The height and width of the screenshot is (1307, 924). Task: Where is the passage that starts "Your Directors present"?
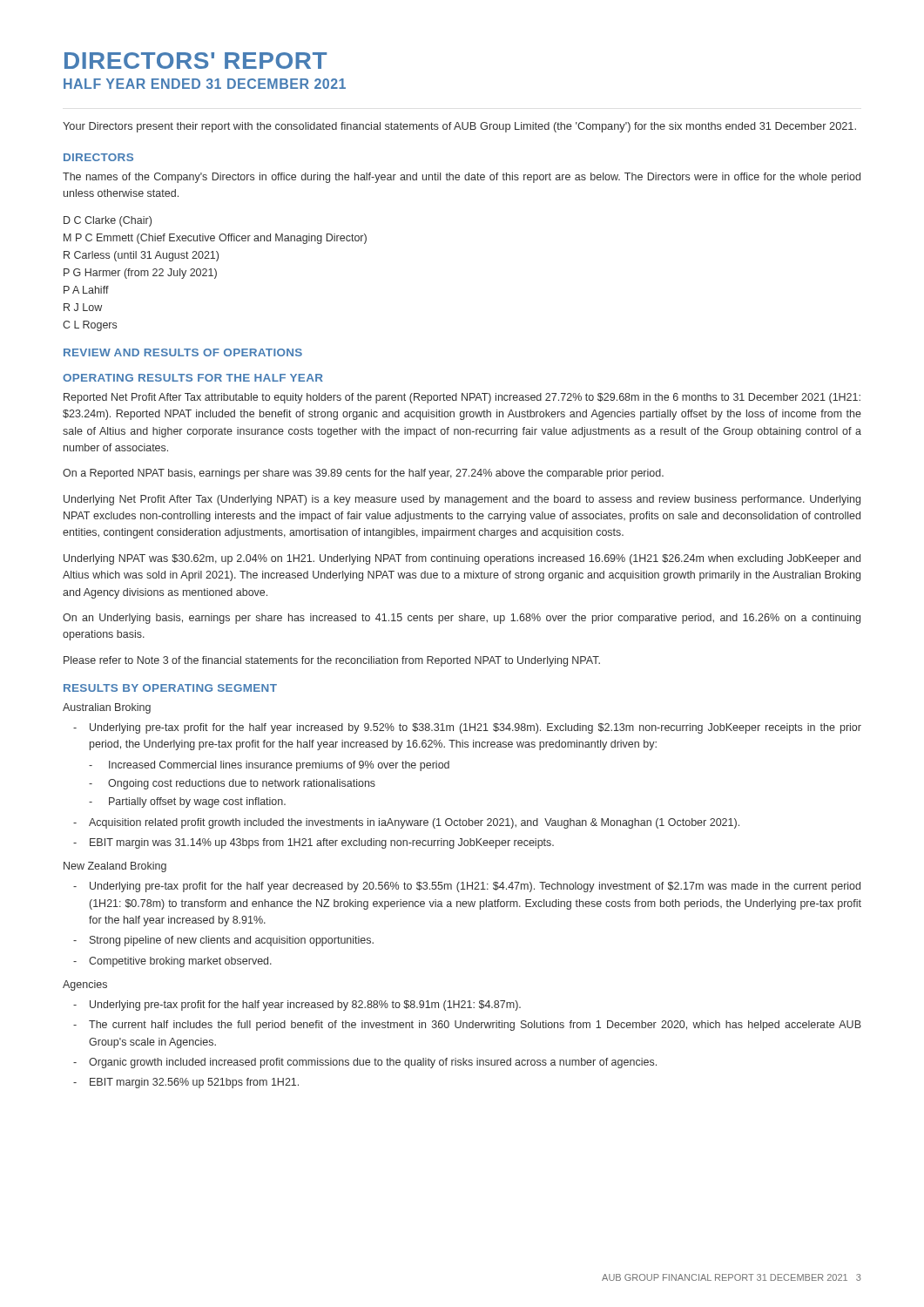click(x=460, y=126)
